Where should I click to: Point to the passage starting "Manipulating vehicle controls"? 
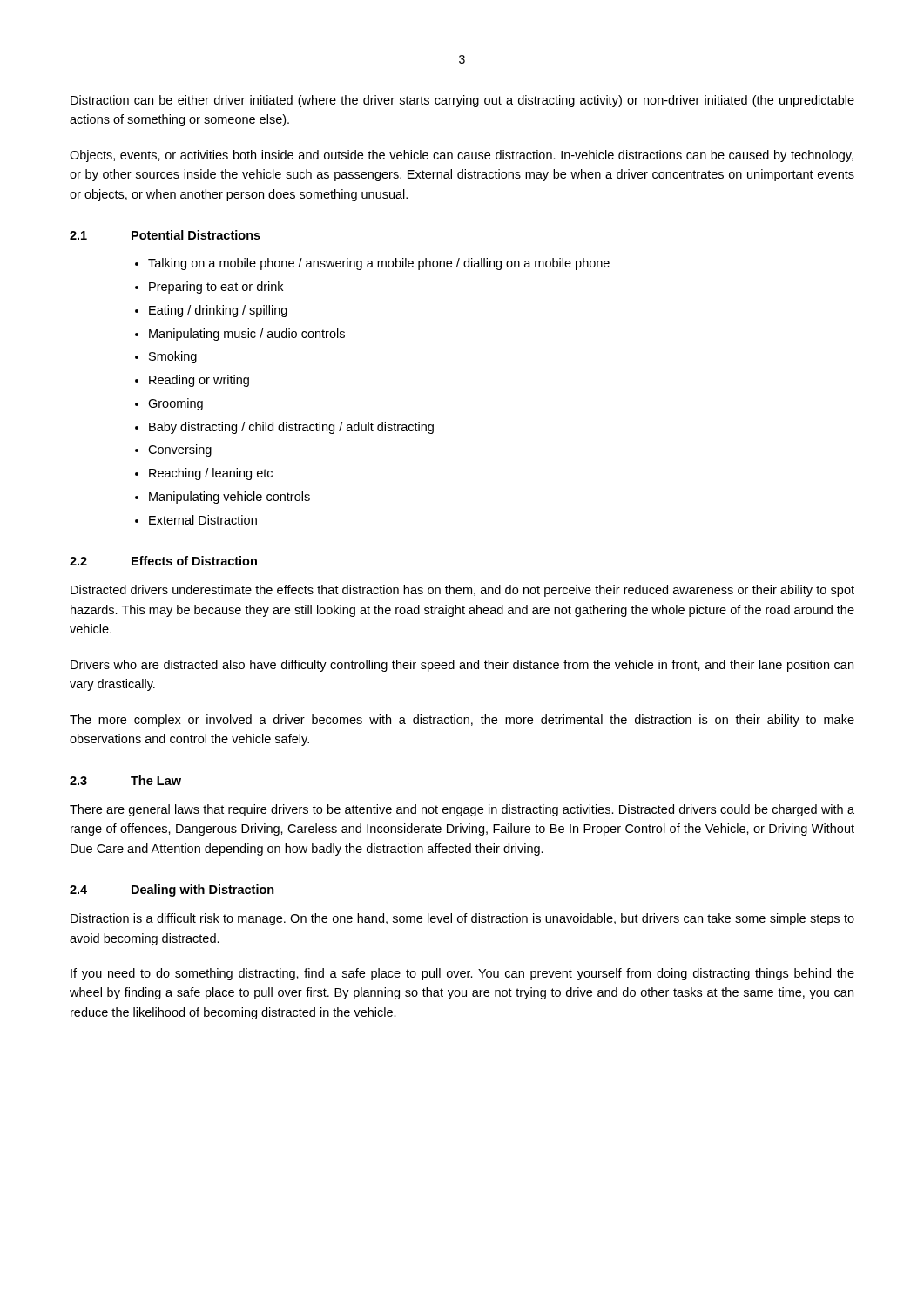pyautogui.click(x=229, y=497)
